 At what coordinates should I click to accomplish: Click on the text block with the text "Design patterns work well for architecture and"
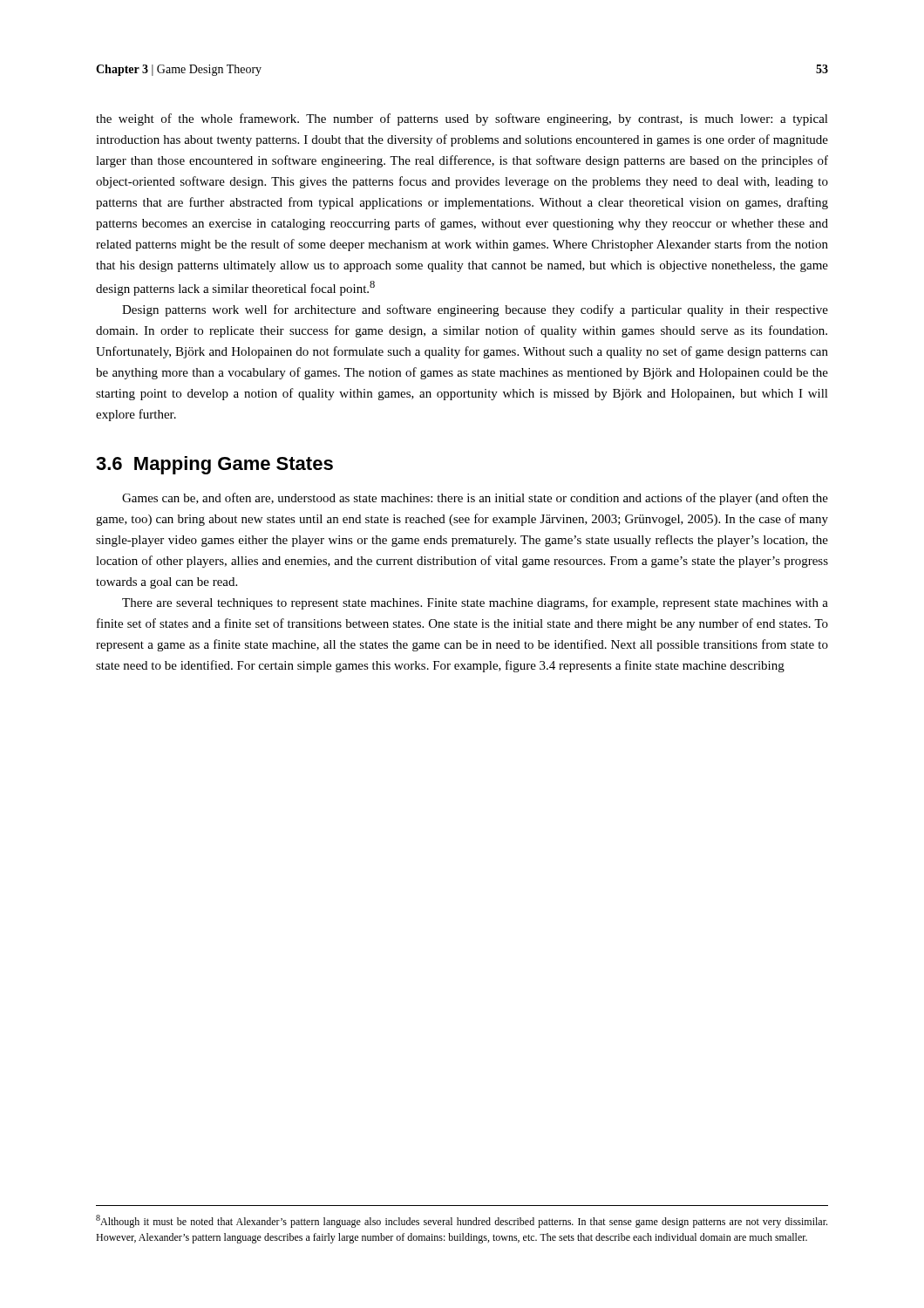coord(462,362)
